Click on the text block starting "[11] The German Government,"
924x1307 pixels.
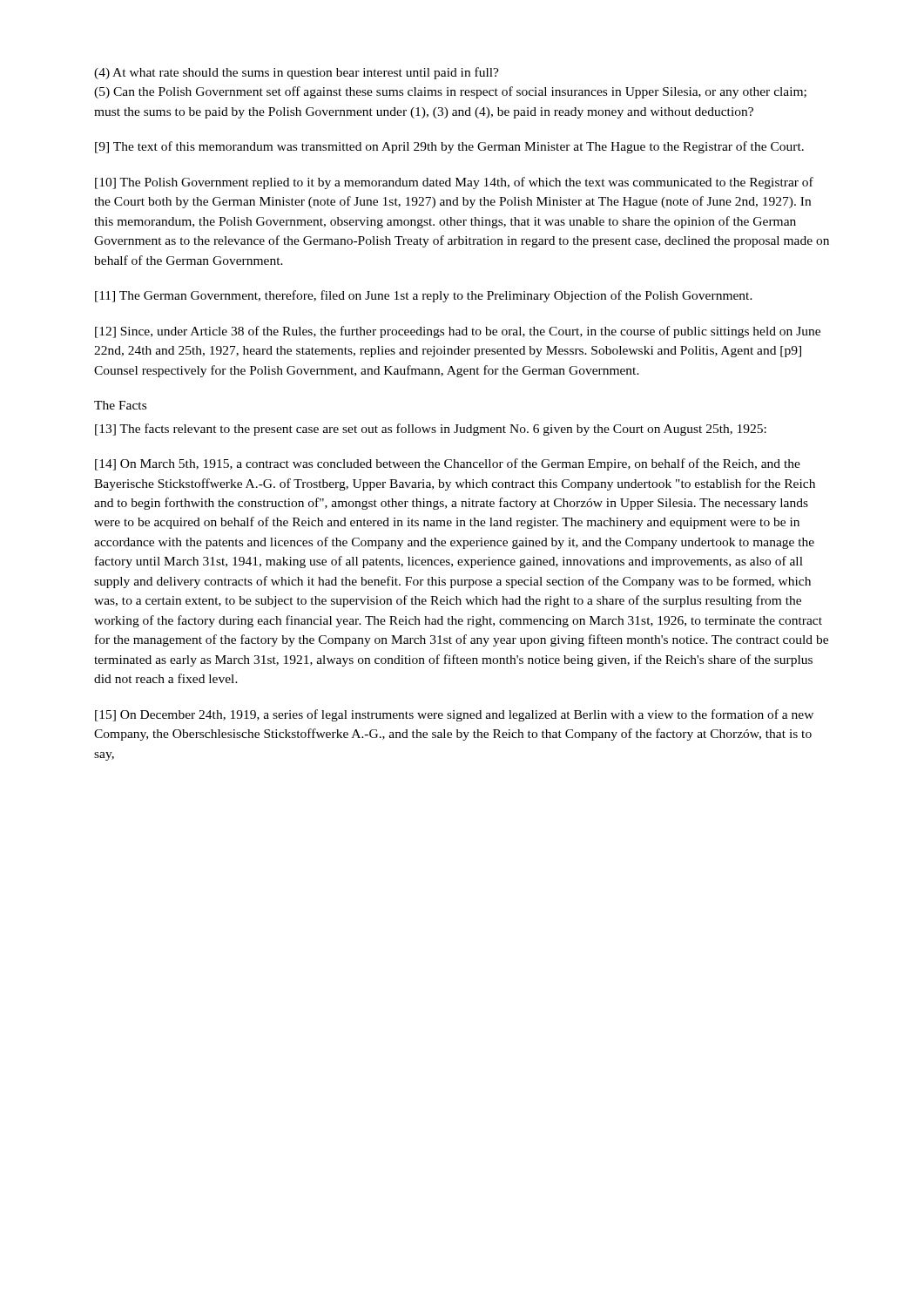point(423,295)
